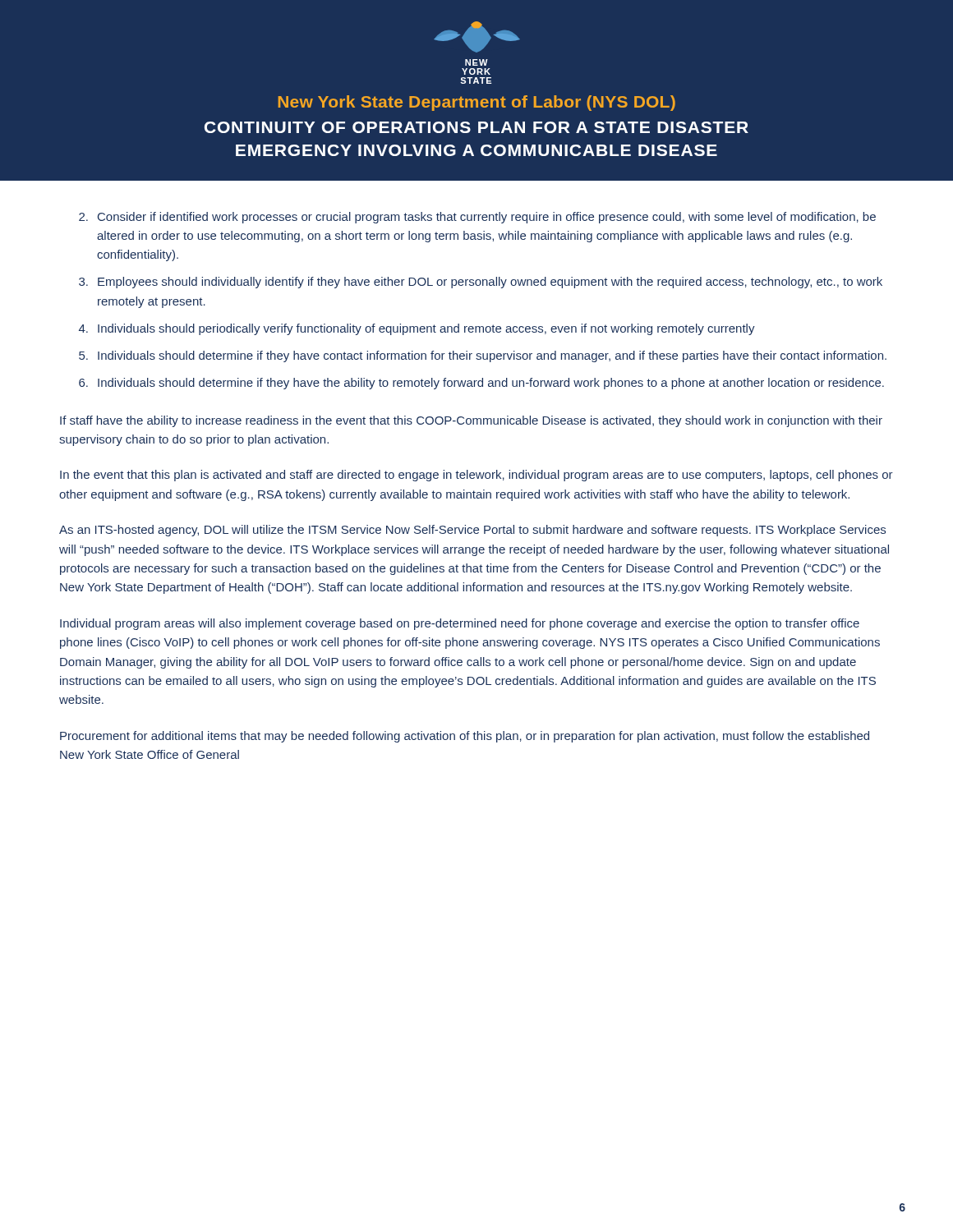Image resolution: width=953 pixels, height=1232 pixels.
Task: Locate the list item that says "4. Individuals should periodically verify functionality of equipment"
Action: (476, 328)
